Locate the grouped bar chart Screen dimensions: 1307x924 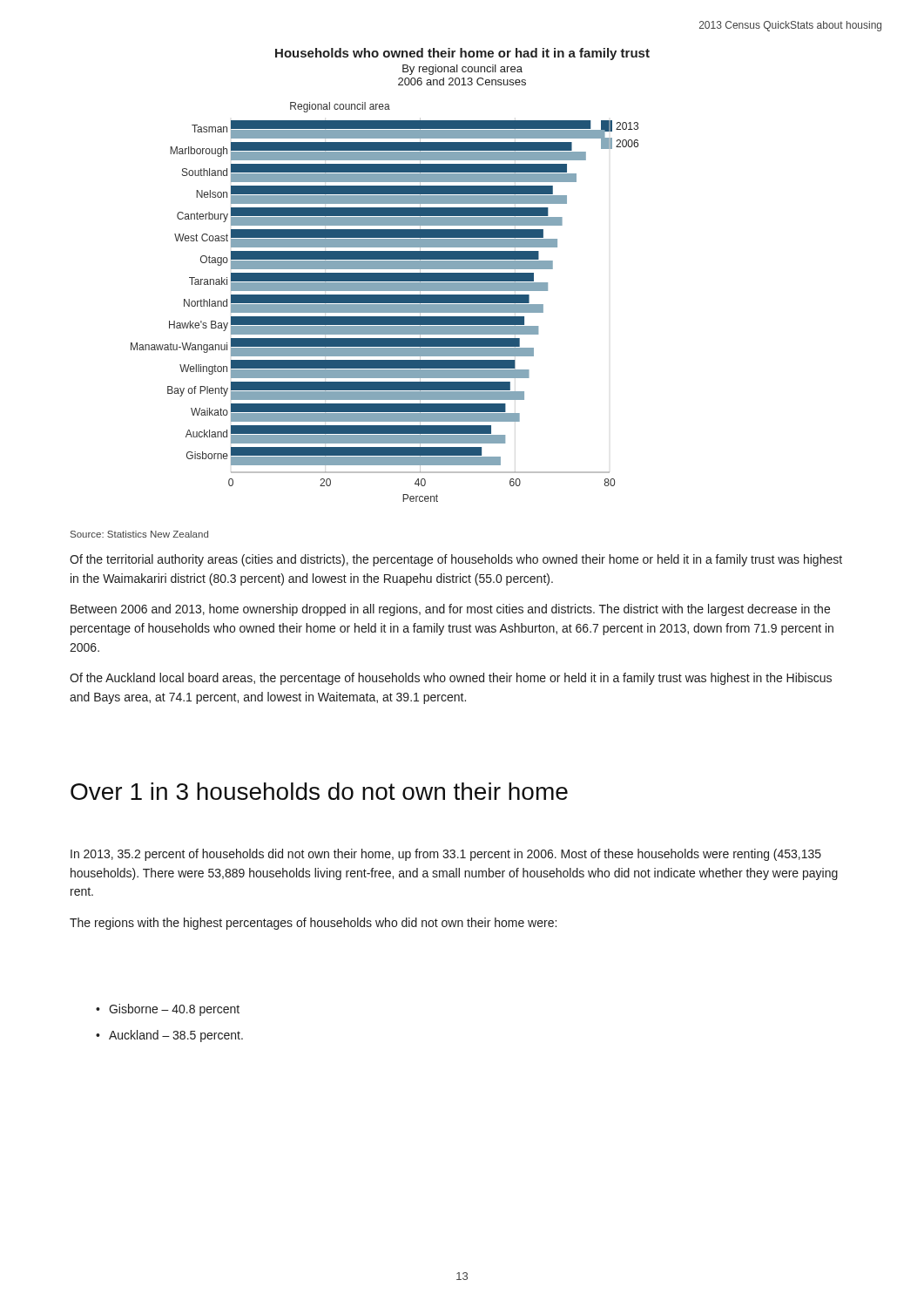click(401, 311)
